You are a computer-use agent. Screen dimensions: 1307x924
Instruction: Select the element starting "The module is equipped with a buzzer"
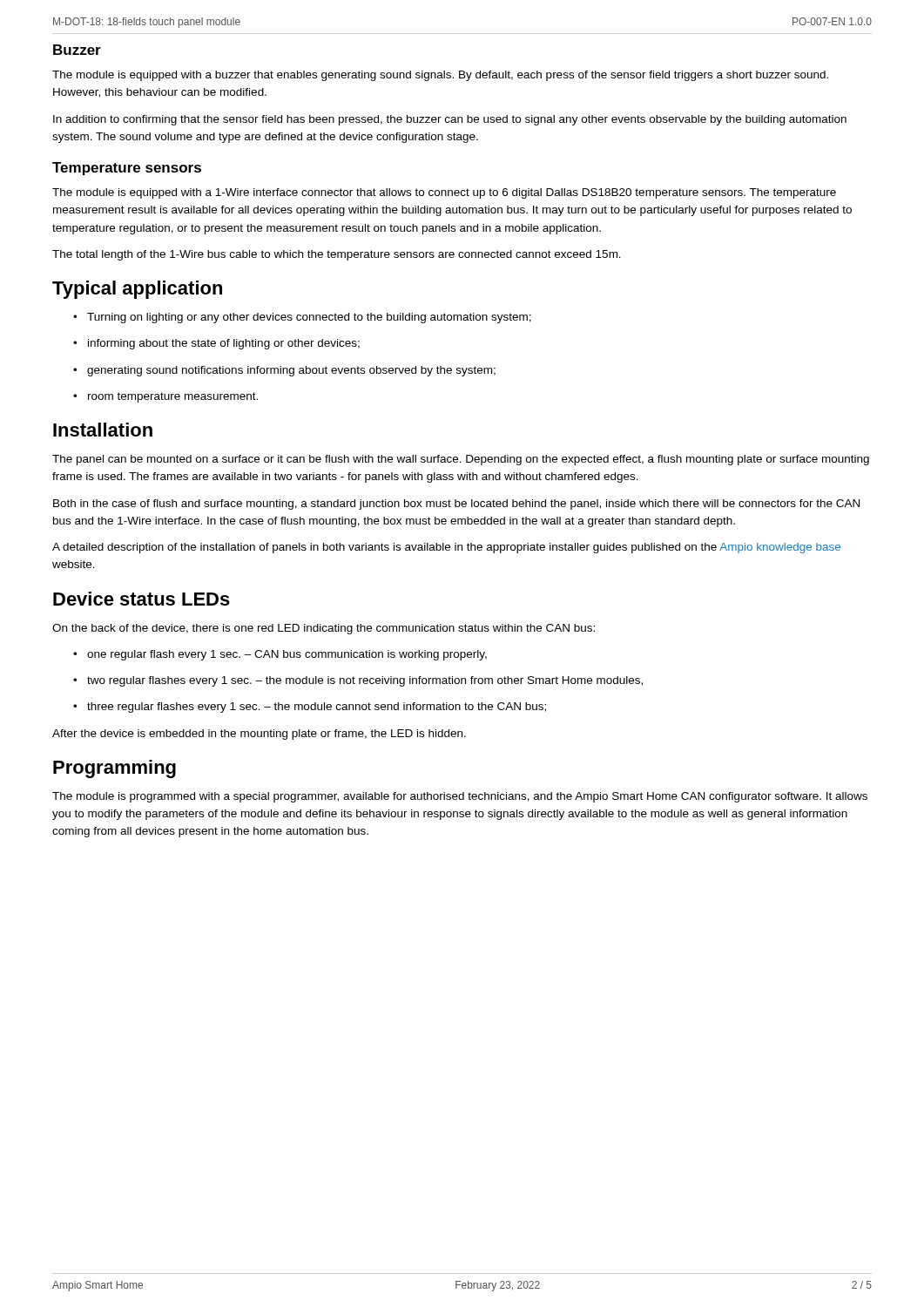pyautogui.click(x=462, y=84)
